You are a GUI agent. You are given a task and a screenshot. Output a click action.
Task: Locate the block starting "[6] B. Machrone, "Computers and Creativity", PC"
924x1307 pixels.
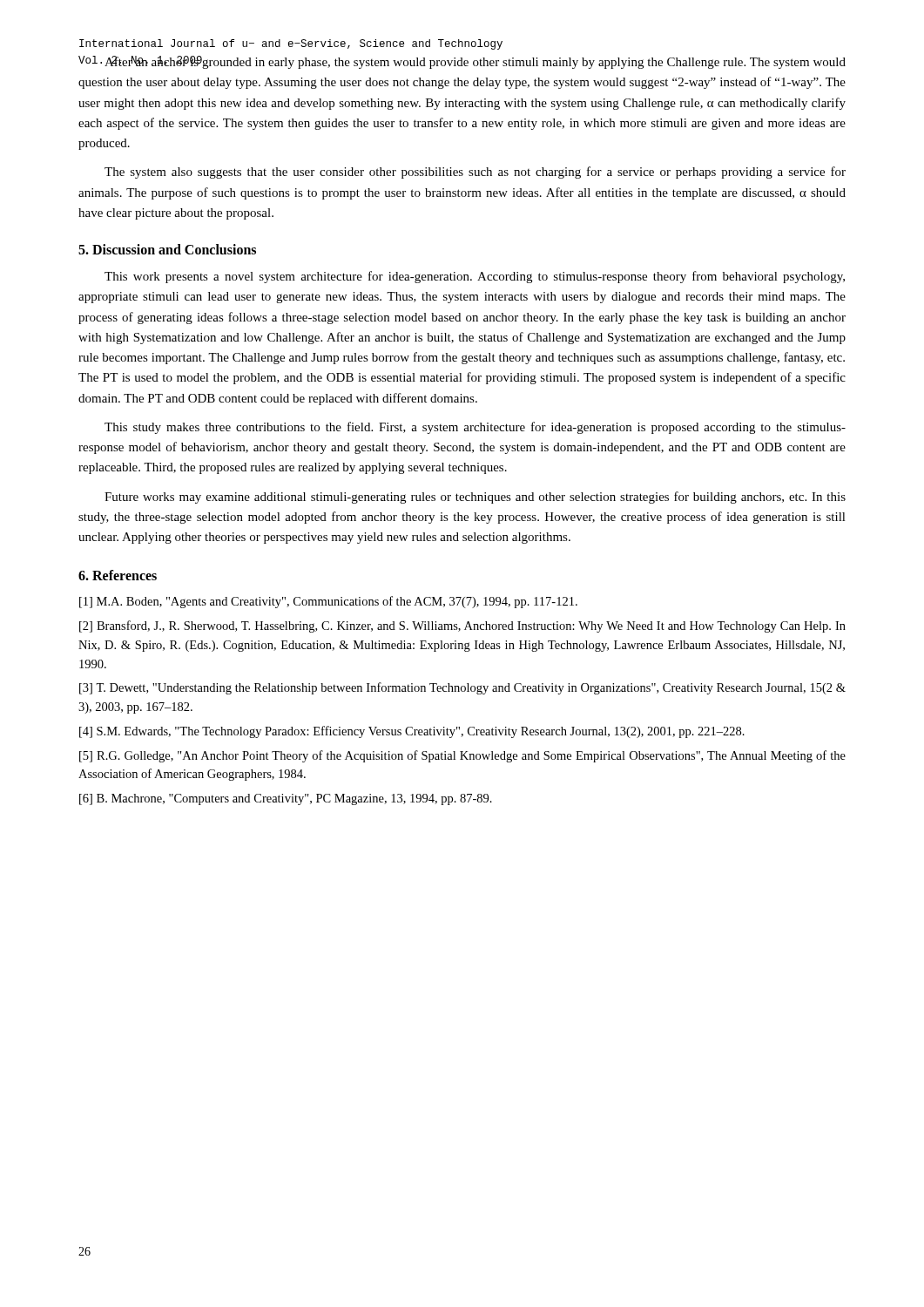tap(285, 798)
